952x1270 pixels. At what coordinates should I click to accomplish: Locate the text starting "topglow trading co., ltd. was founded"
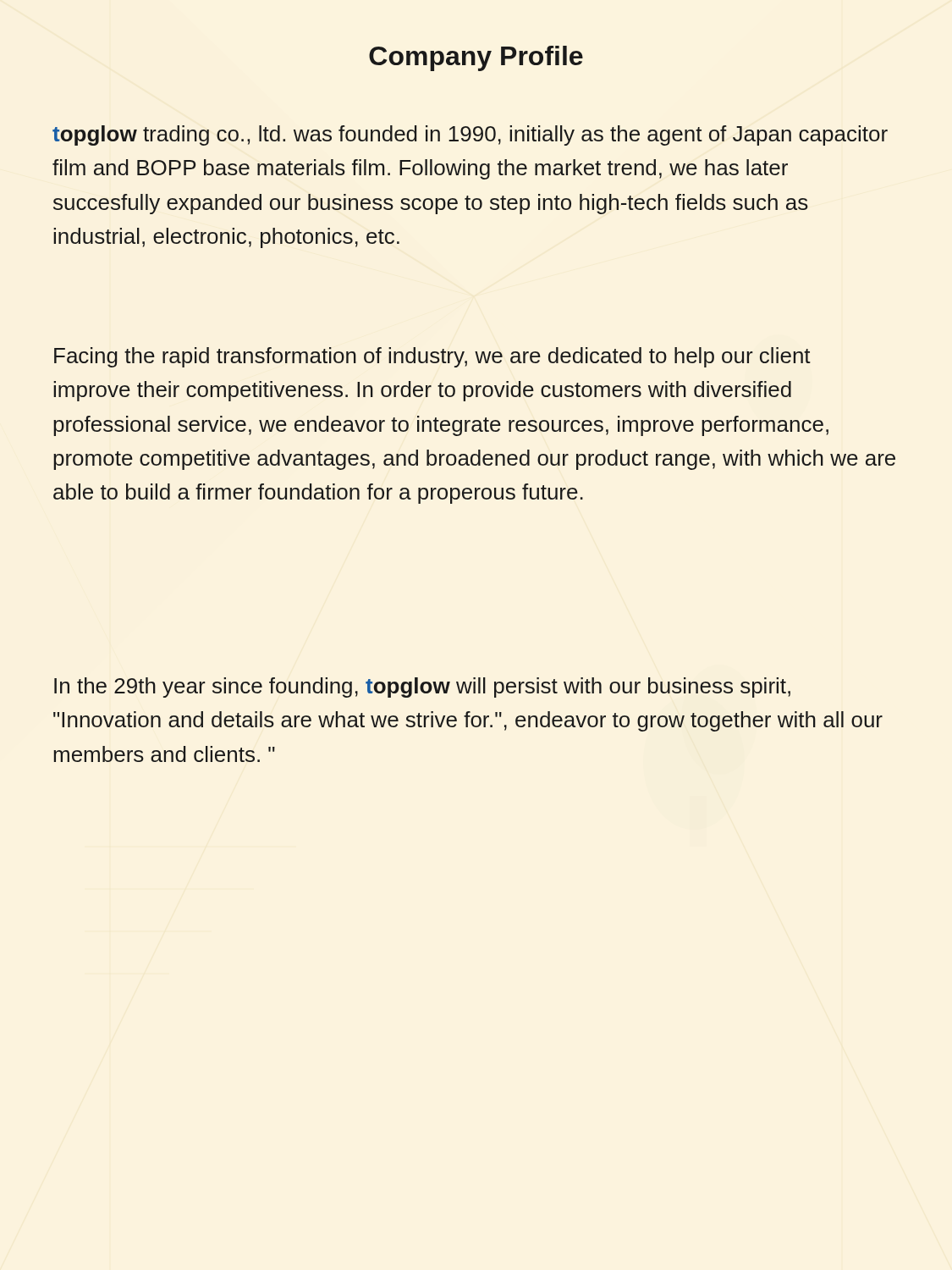tap(470, 185)
